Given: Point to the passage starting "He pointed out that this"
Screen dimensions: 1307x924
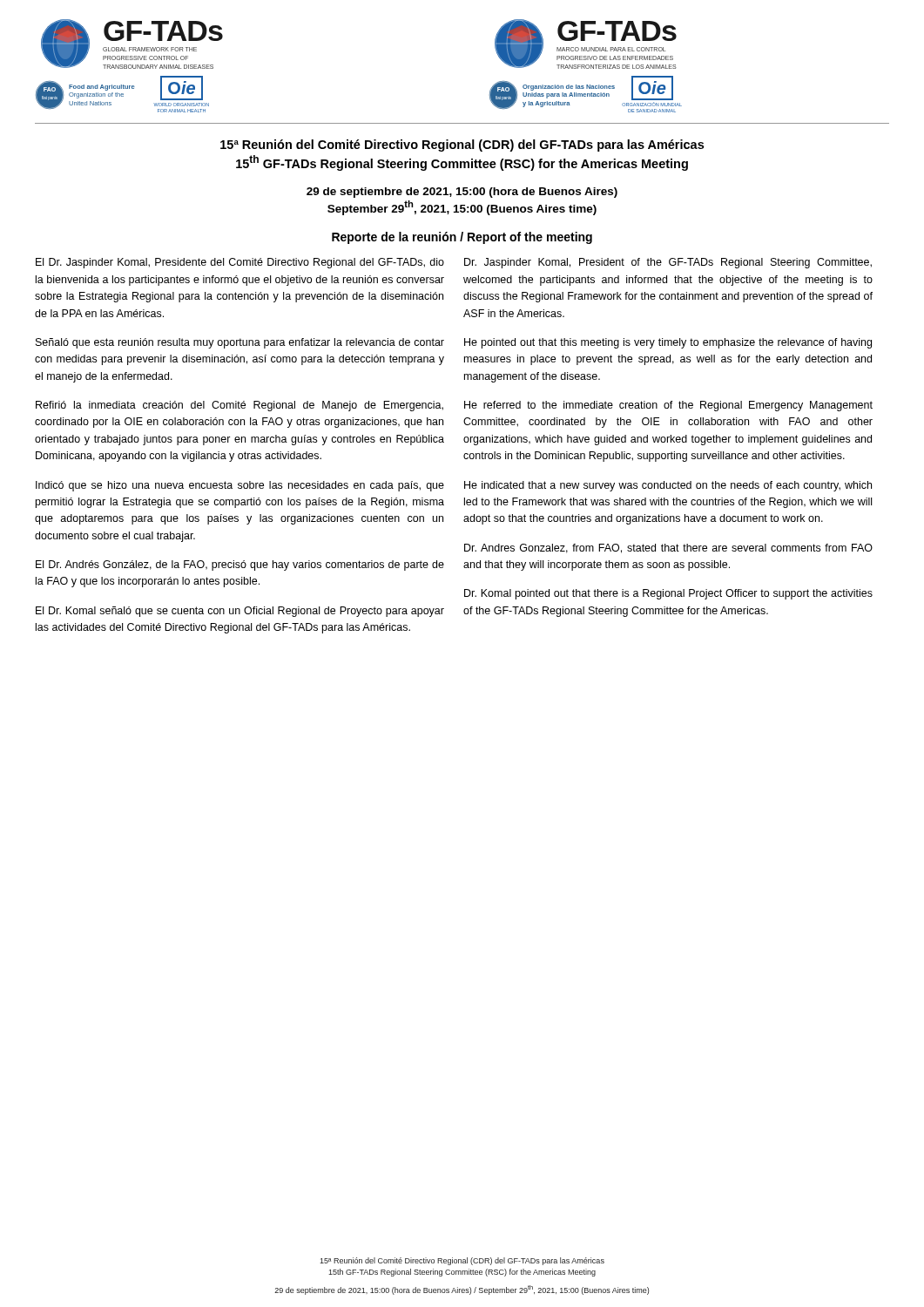Looking at the screenshot, I should [668, 359].
